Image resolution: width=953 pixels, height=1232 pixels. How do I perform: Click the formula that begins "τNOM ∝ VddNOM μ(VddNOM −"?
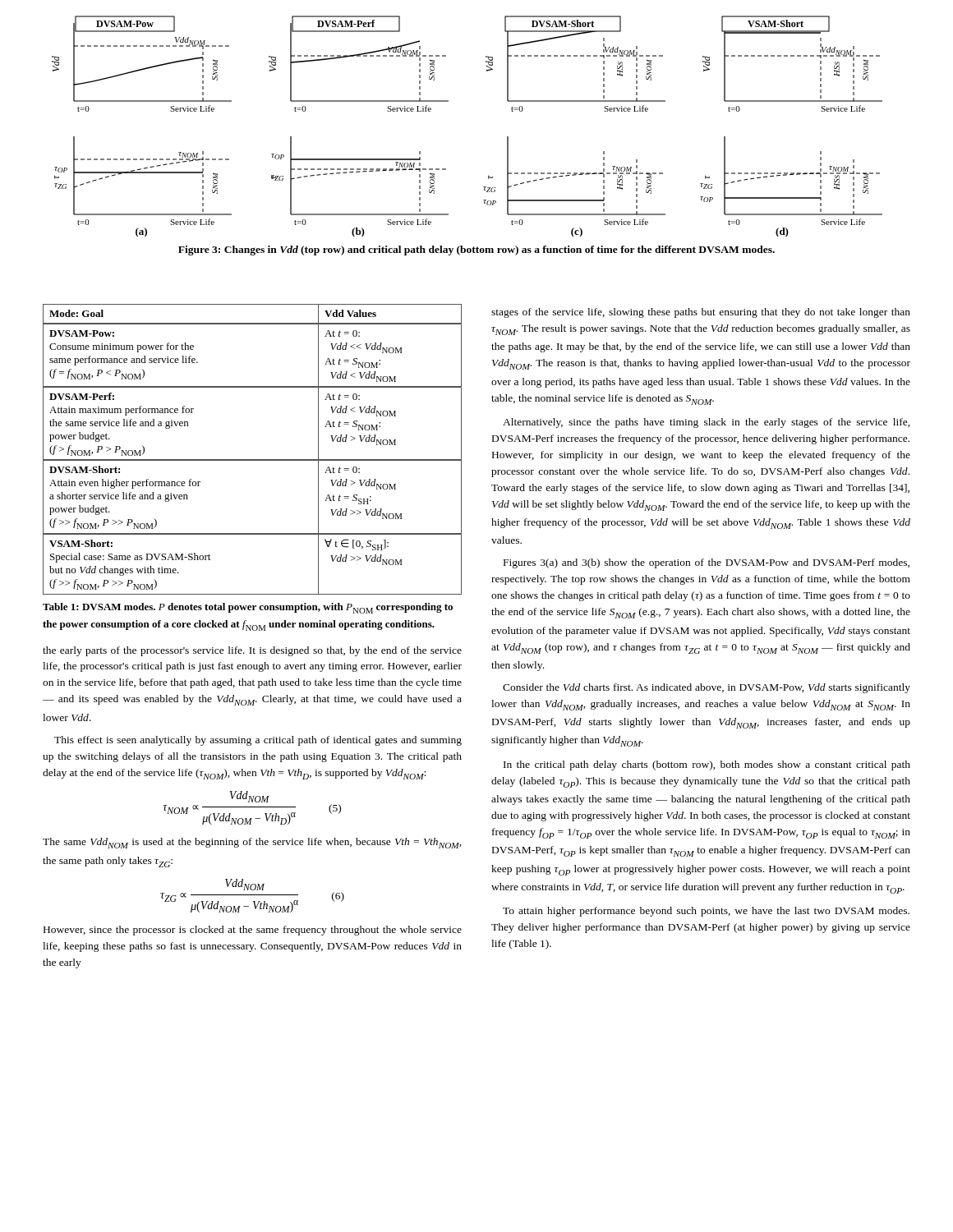pyautogui.click(x=252, y=808)
